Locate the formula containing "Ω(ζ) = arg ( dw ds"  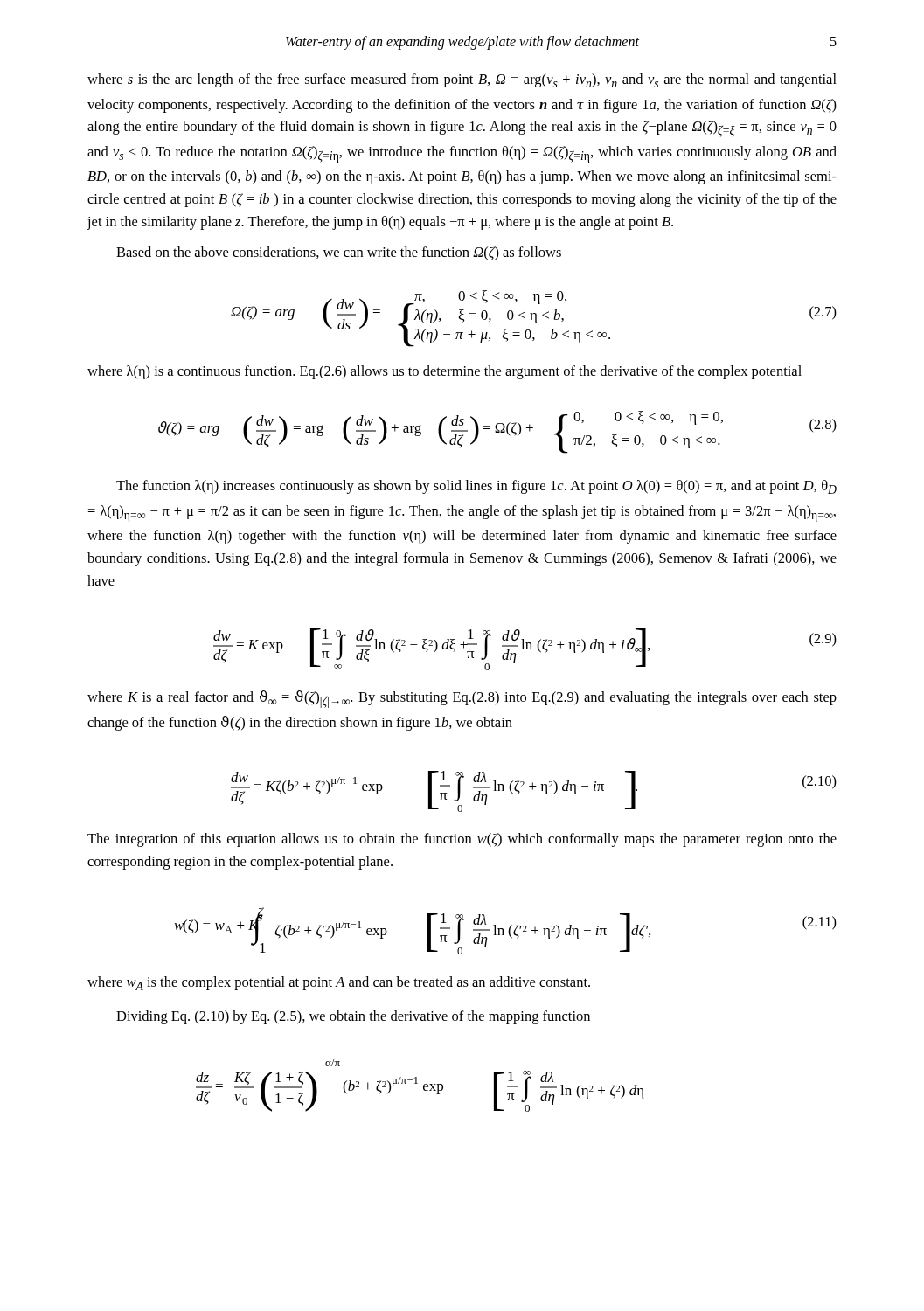[462, 312]
